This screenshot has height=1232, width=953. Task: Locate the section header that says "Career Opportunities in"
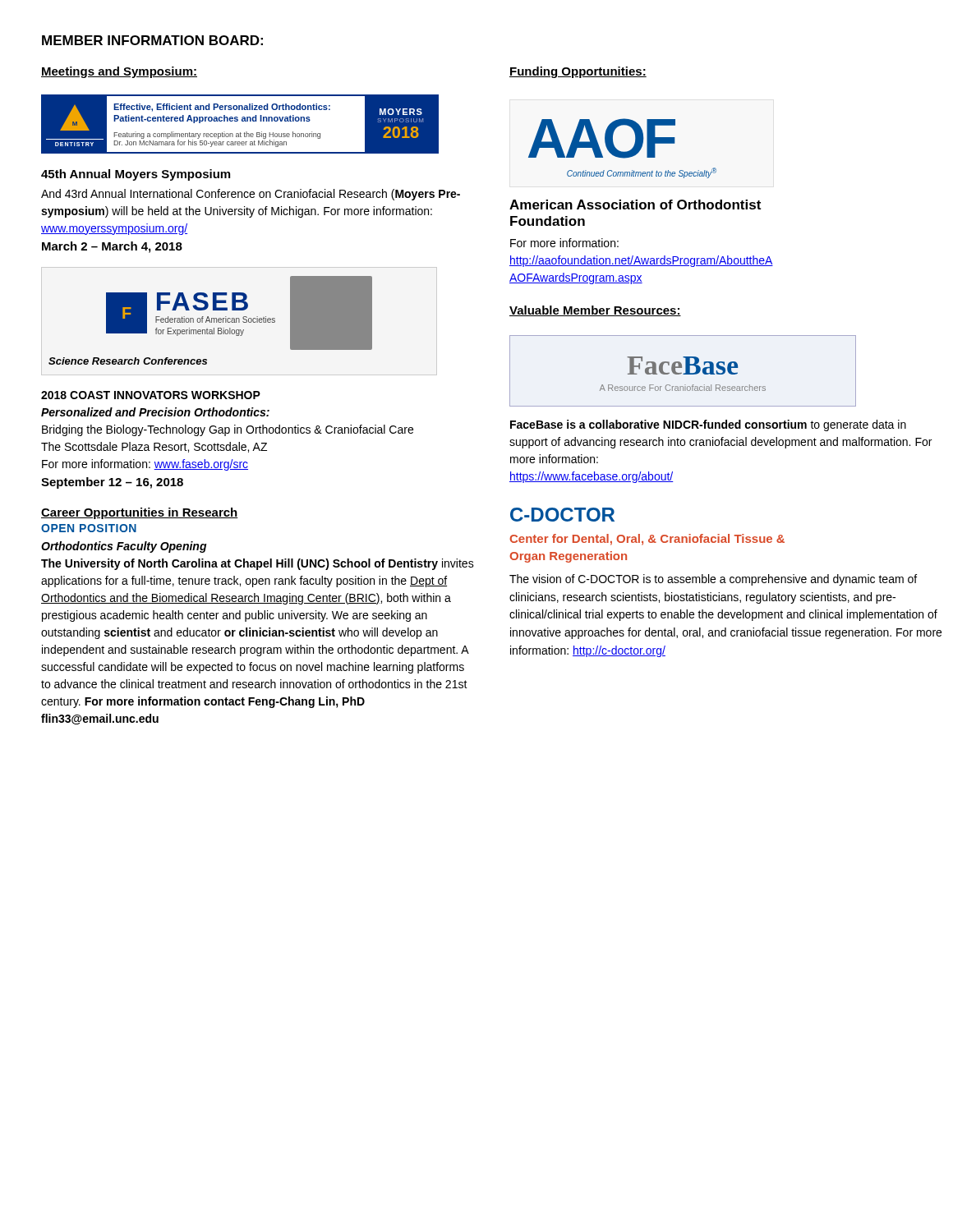(139, 512)
